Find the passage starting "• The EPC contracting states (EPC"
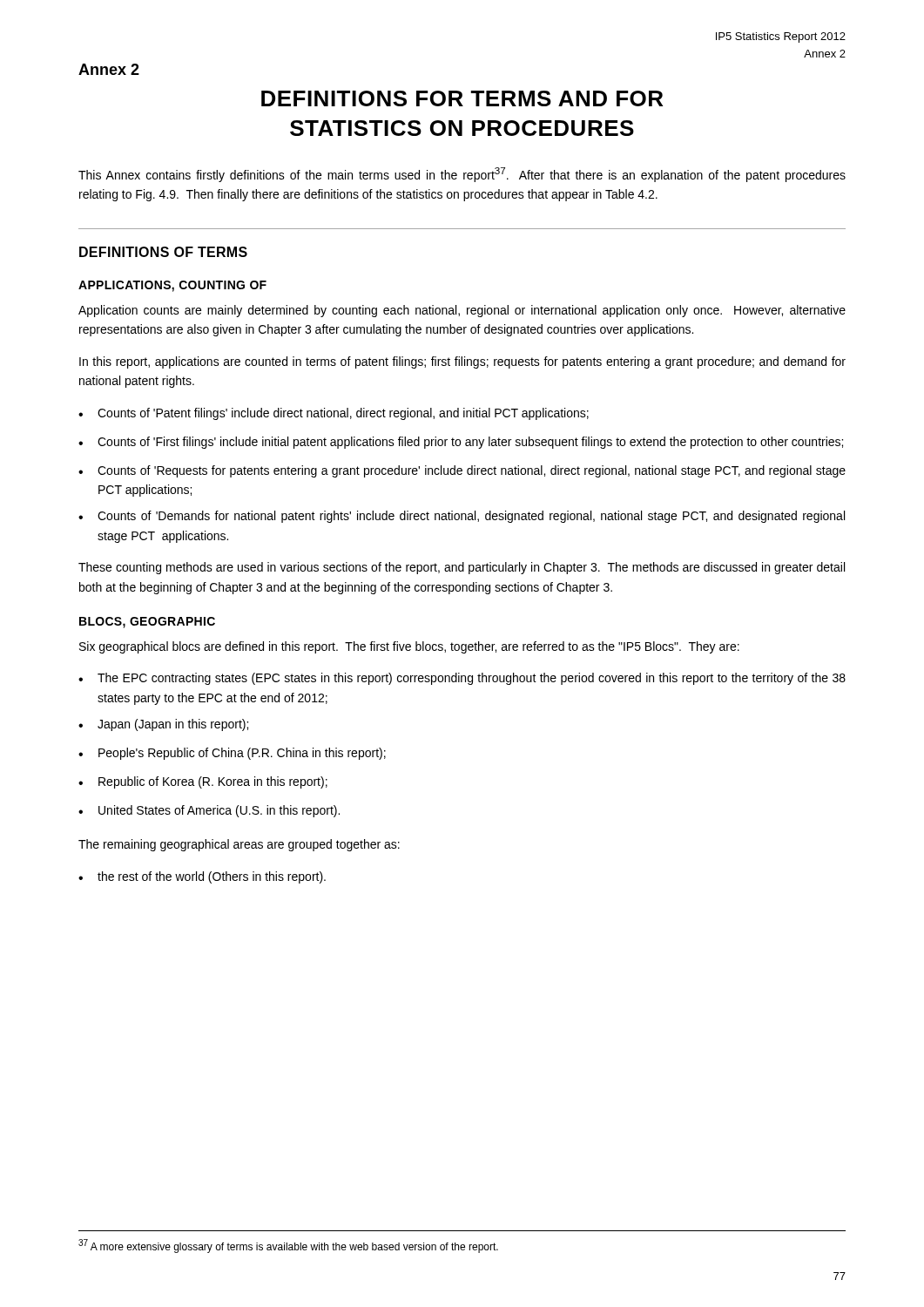 pyautogui.click(x=462, y=688)
